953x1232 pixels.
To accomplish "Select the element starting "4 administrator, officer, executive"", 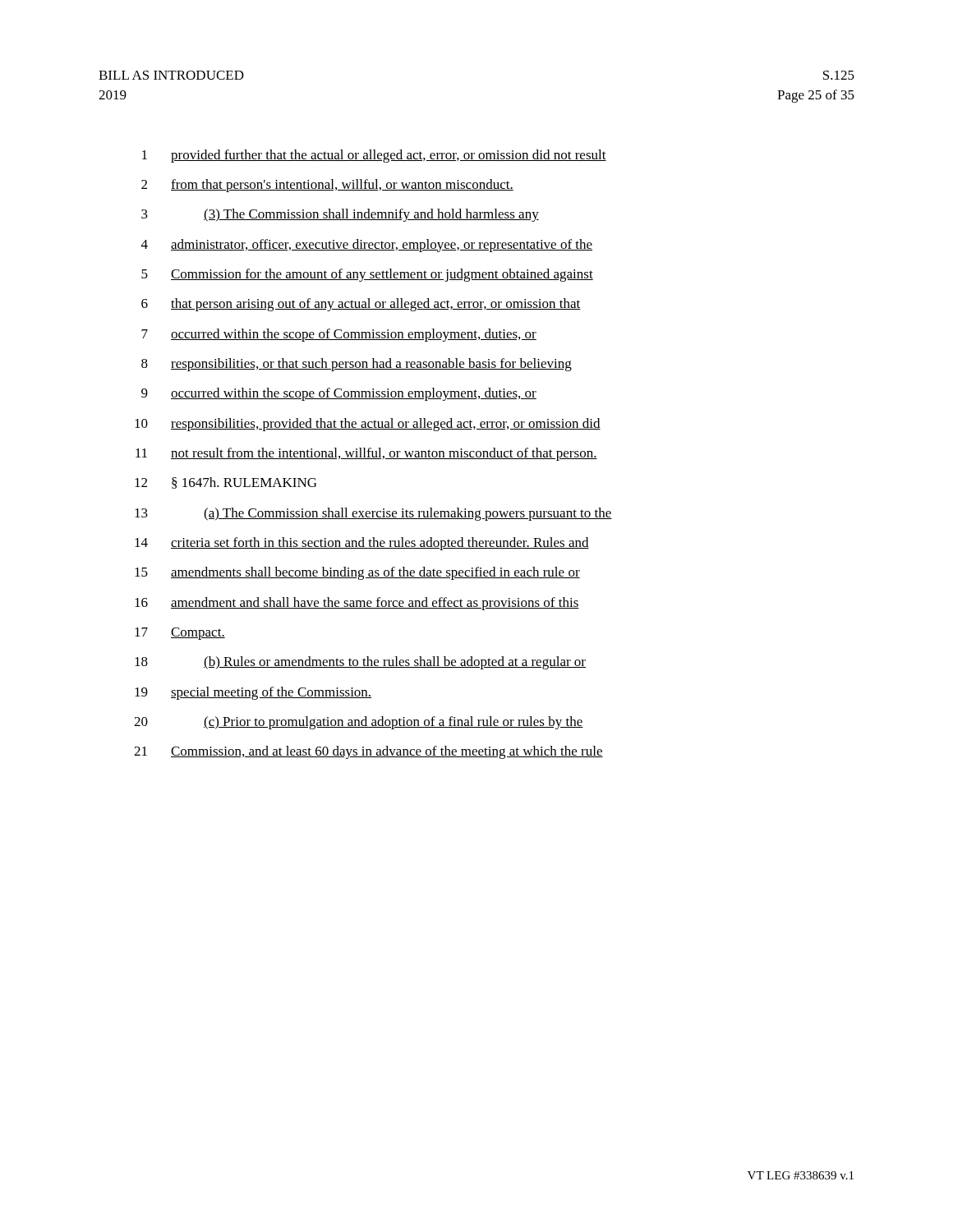I will pos(476,245).
